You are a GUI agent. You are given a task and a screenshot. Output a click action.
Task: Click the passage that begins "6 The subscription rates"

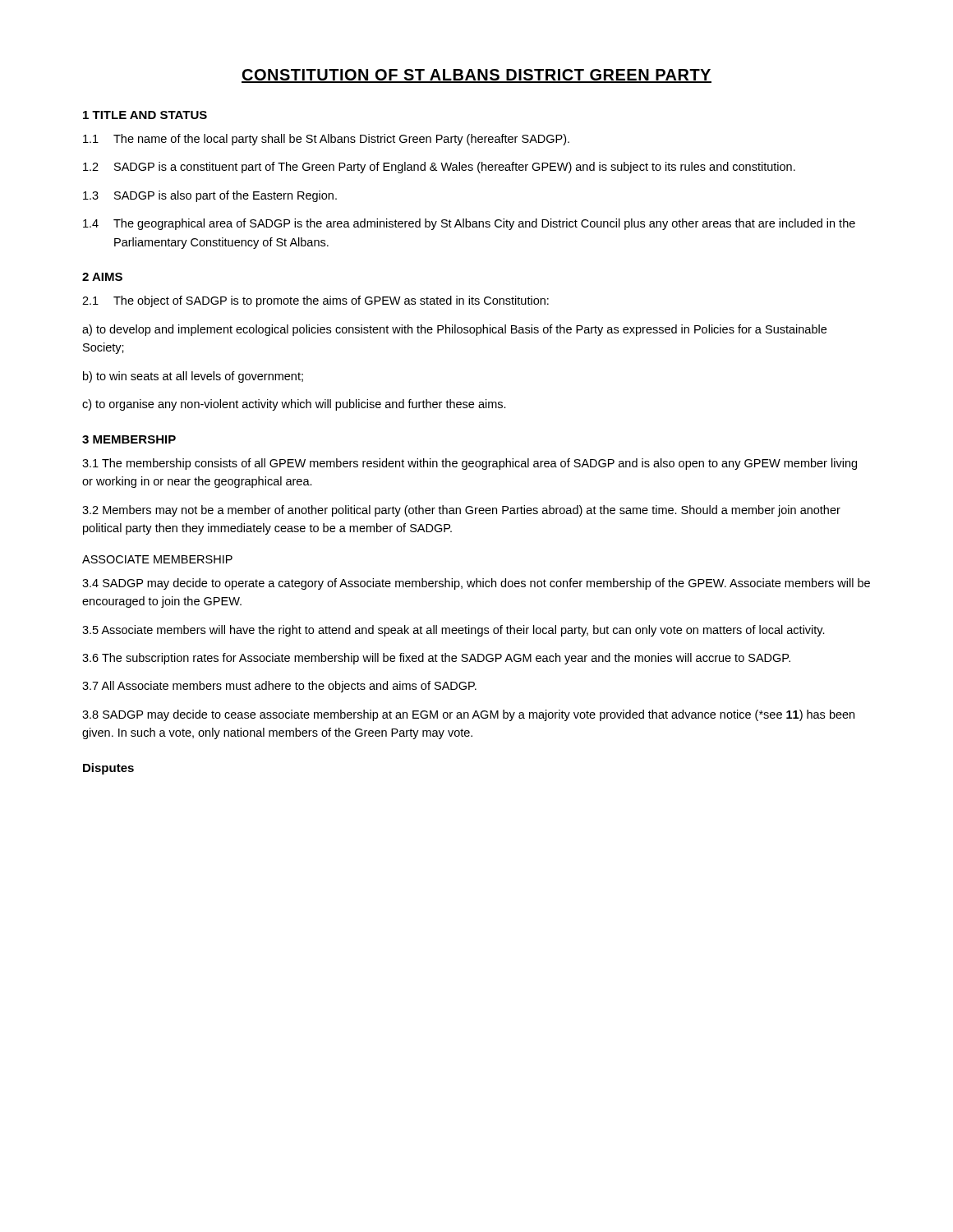(x=437, y=658)
